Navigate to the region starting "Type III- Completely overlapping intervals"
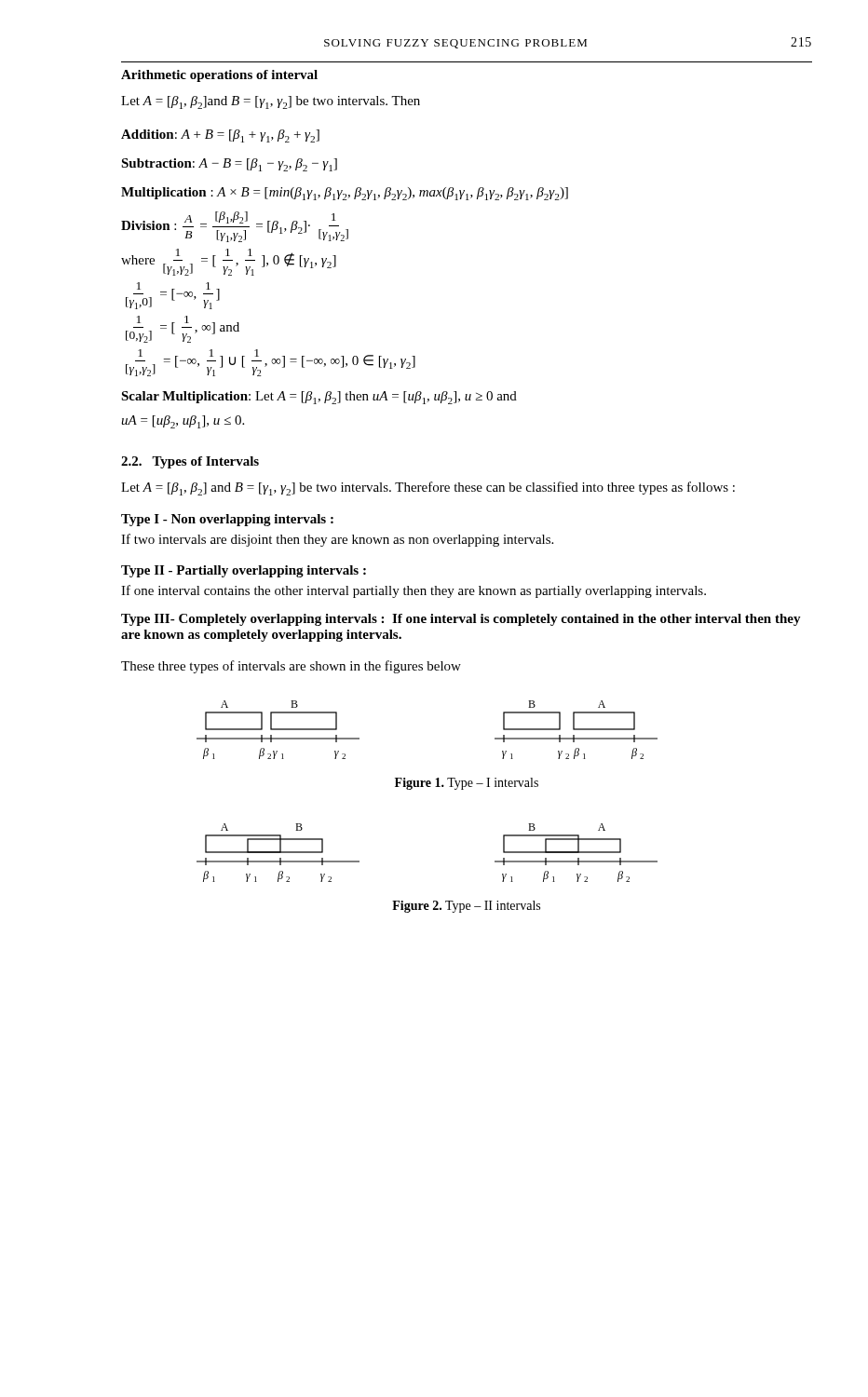 pos(461,626)
